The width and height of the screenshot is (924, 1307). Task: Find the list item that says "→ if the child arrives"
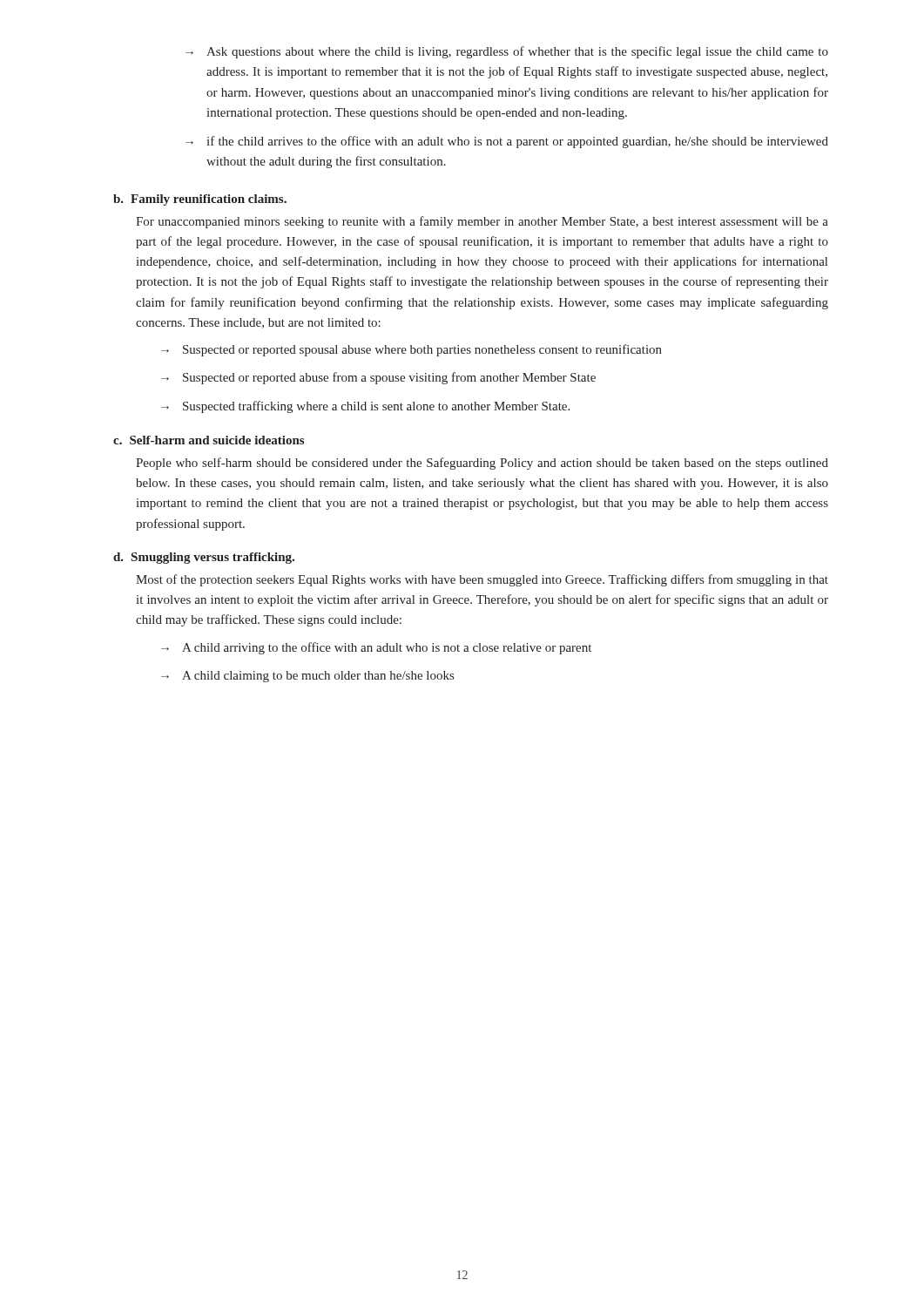[506, 152]
